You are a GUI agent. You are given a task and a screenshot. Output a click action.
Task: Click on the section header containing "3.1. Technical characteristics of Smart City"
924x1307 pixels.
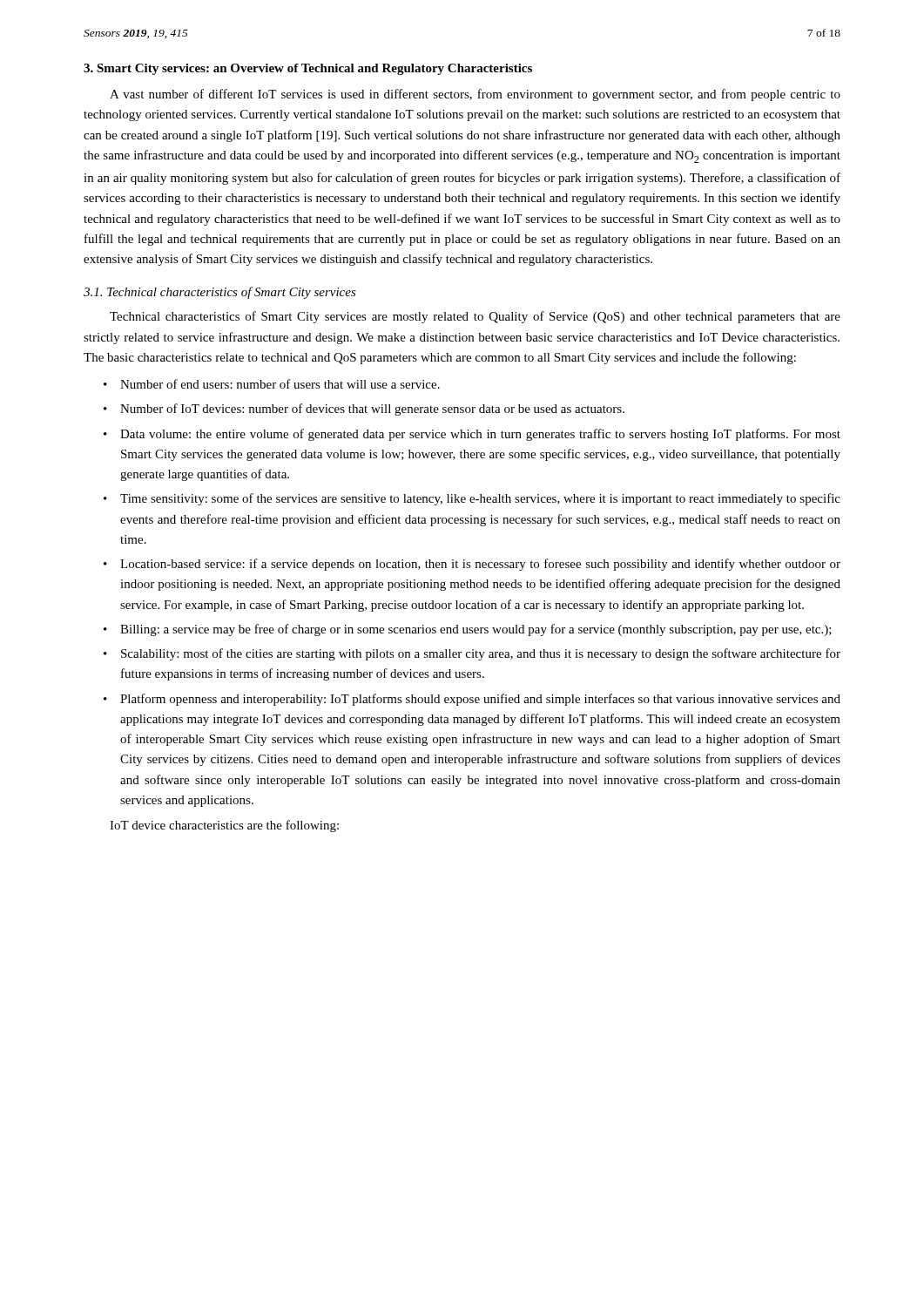pyautogui.click(x=220, y=292)
